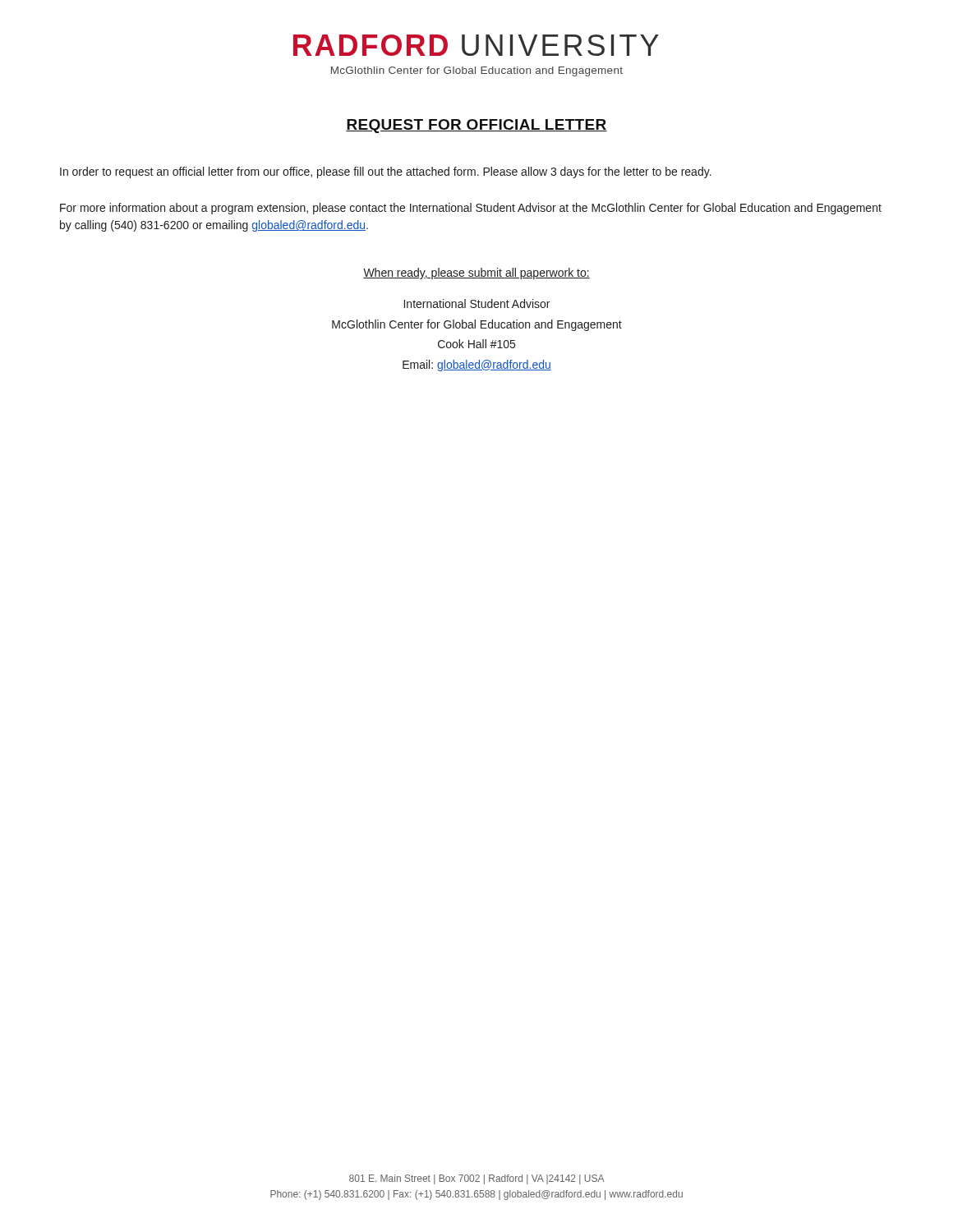The image size is (953, 1232).
Task: Point to the region starting "REQUEST FOR OFFICIAL LETTER"
Action: 476,124
